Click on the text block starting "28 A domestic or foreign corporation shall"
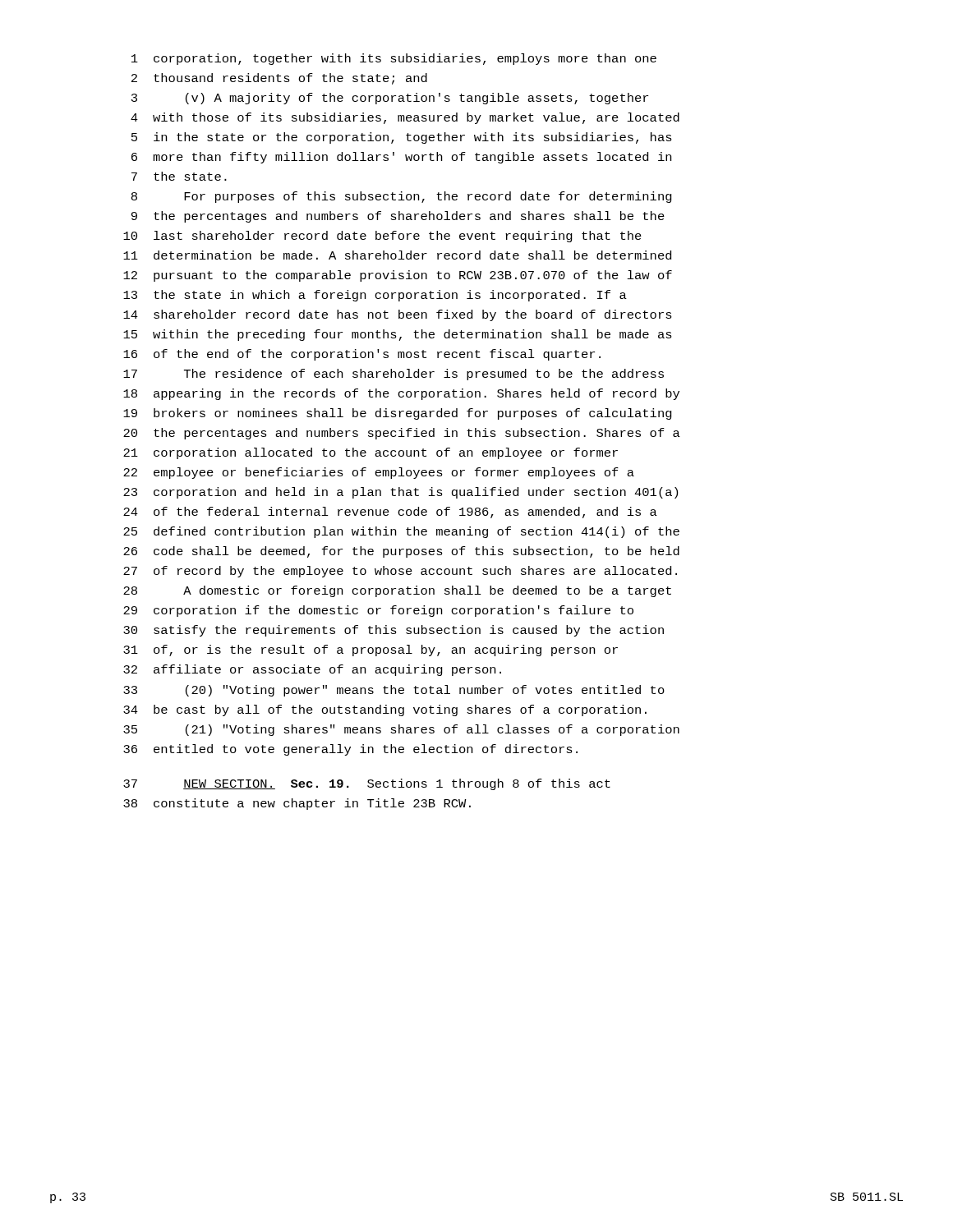953x1232 pixels. click(x=476, y=631)
